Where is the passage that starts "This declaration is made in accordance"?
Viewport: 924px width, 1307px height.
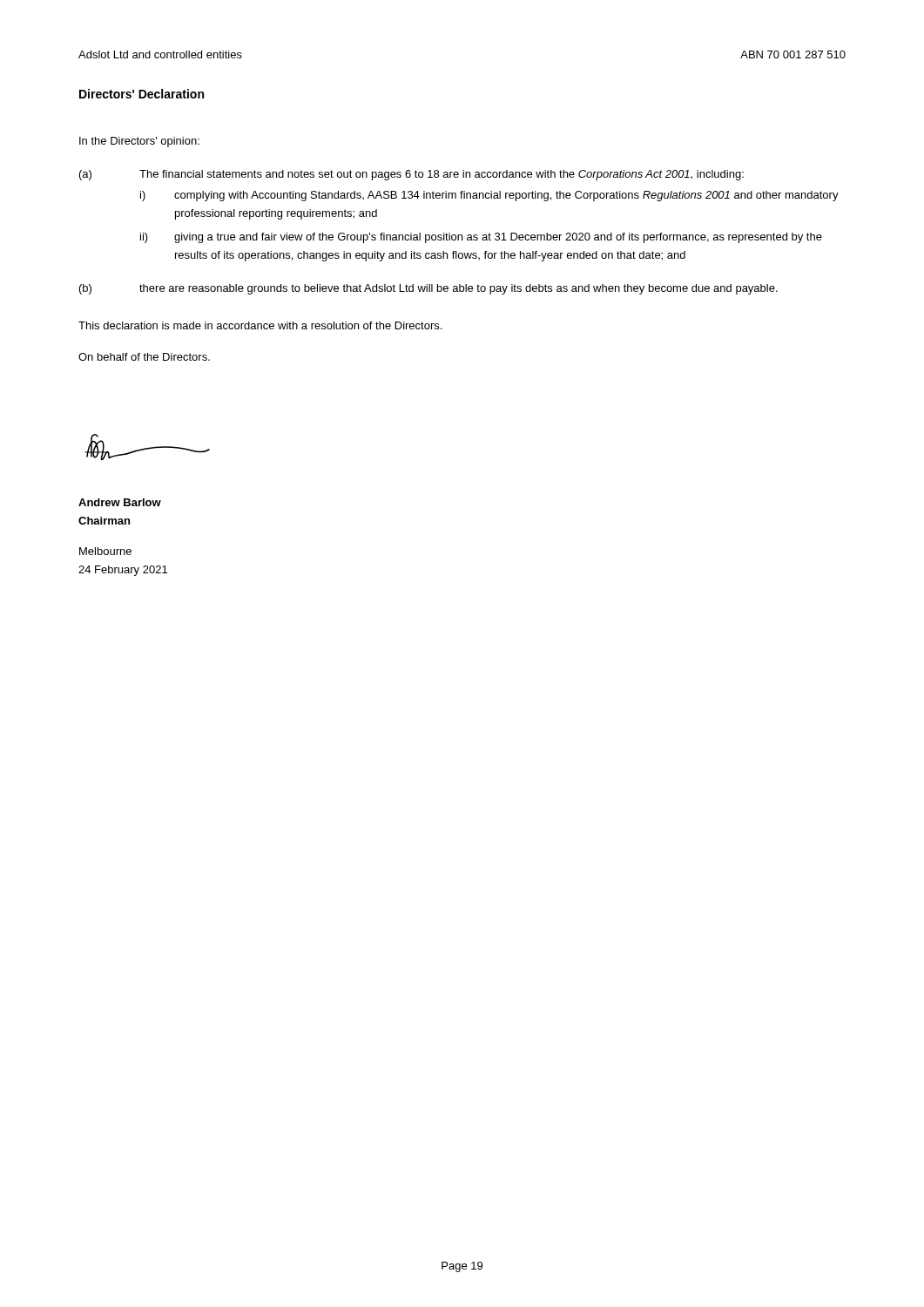click(x=261, y=326)
